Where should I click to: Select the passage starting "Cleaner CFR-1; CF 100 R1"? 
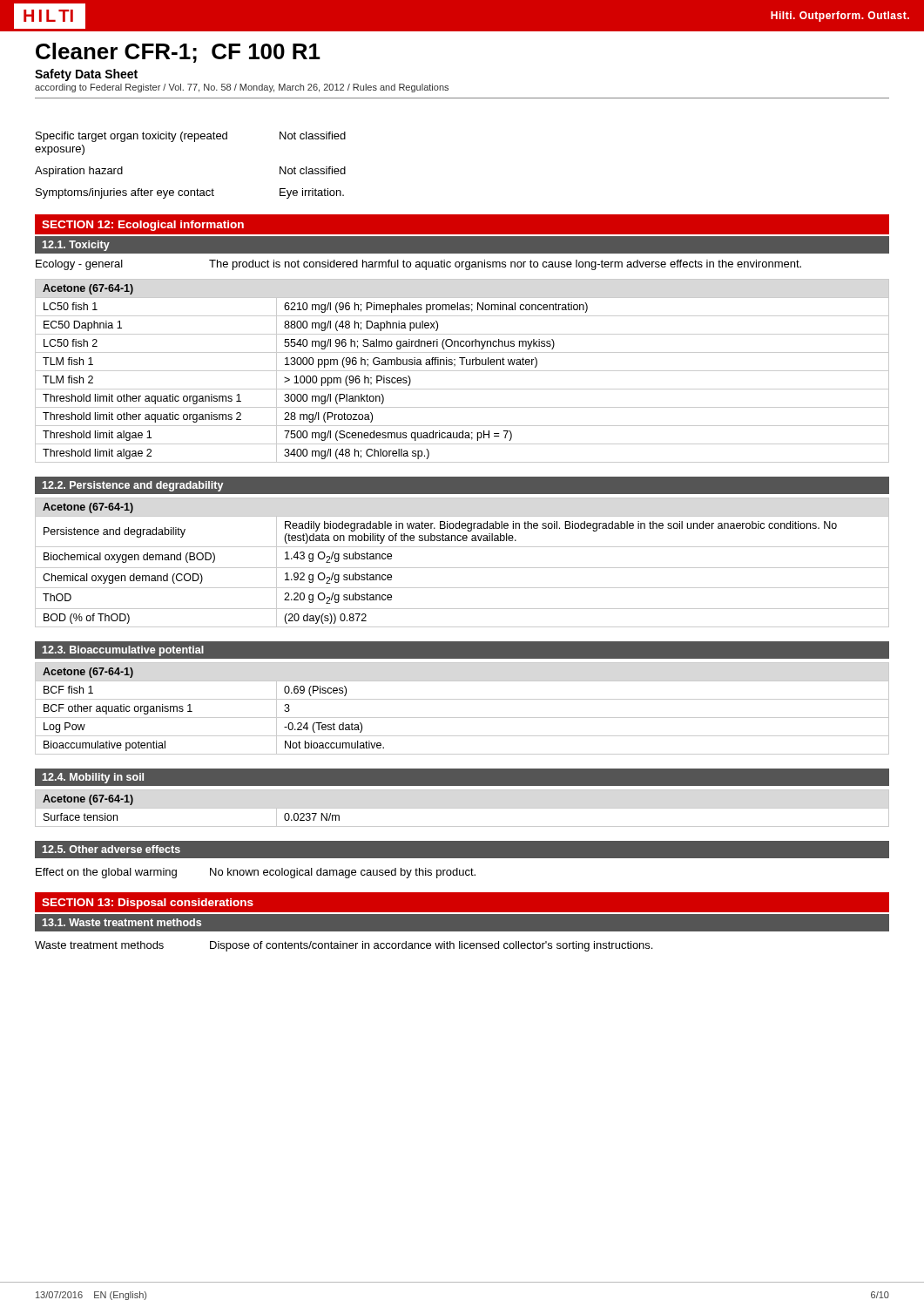pos(178,51)
